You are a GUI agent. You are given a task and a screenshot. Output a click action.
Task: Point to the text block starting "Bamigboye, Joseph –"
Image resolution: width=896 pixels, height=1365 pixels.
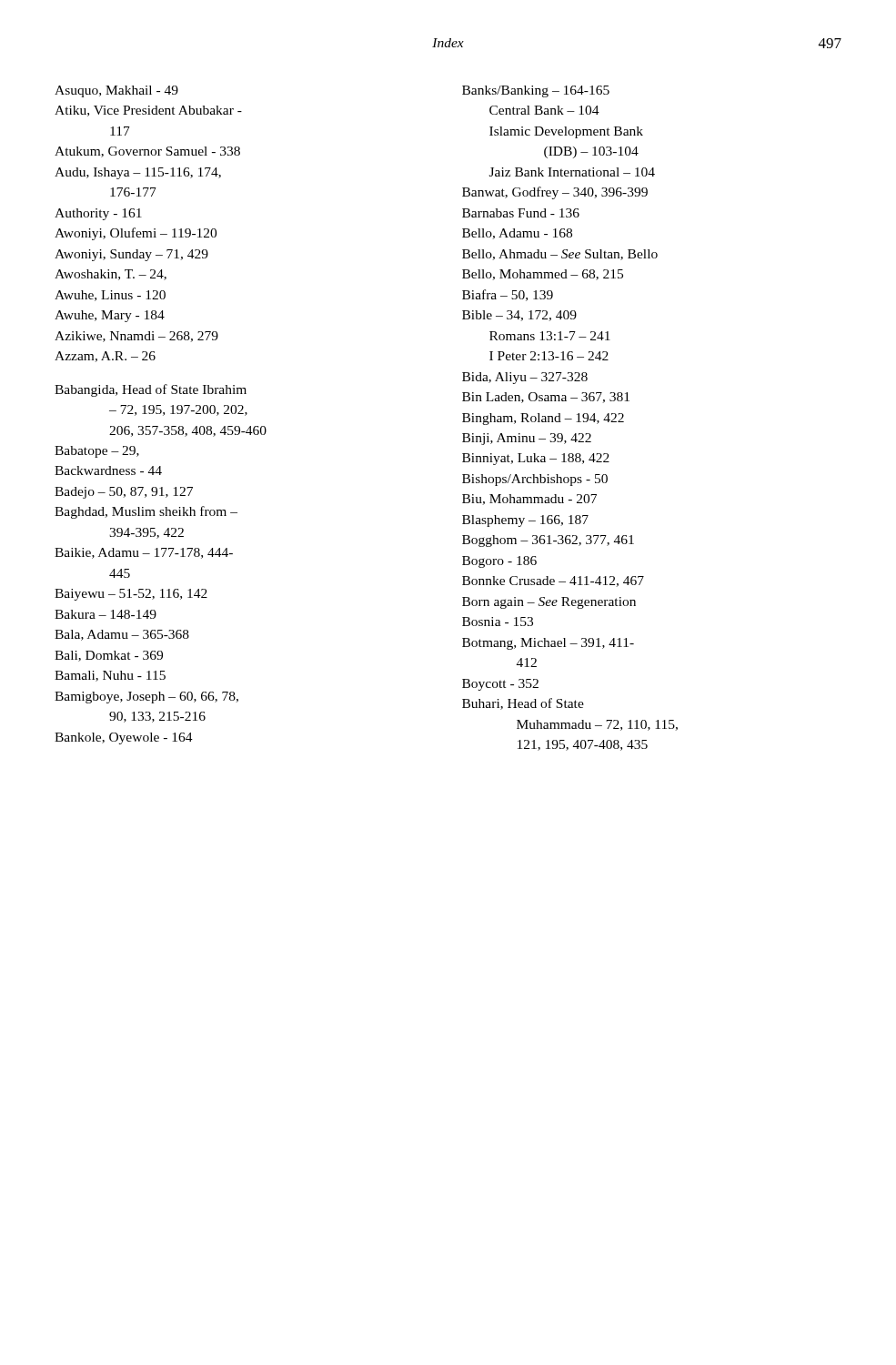pos(147,706)
